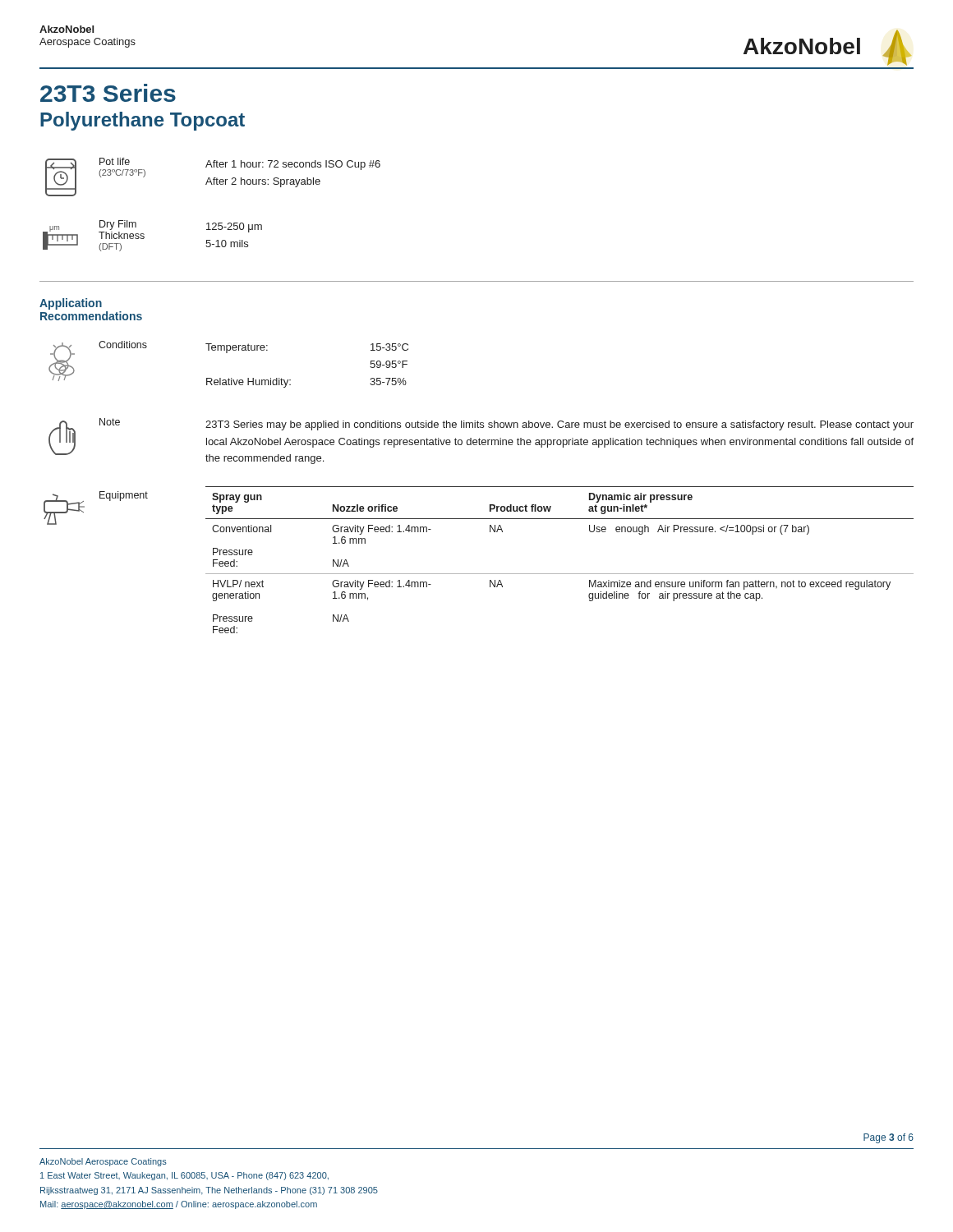Find the logo
The height and width of the screenshot is (1232, 953).
[827, 48]
